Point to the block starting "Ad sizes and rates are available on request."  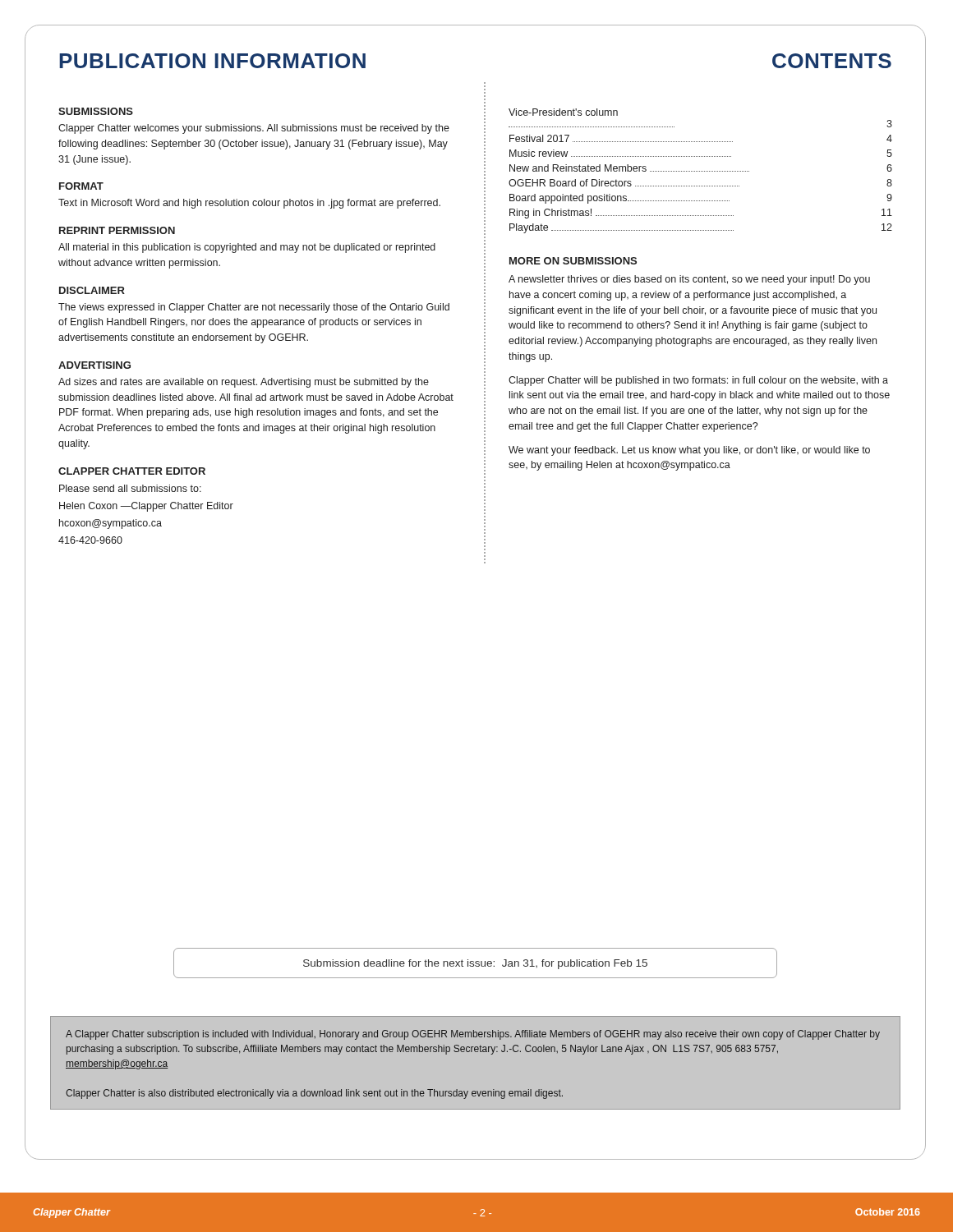[x=256, y=413]
